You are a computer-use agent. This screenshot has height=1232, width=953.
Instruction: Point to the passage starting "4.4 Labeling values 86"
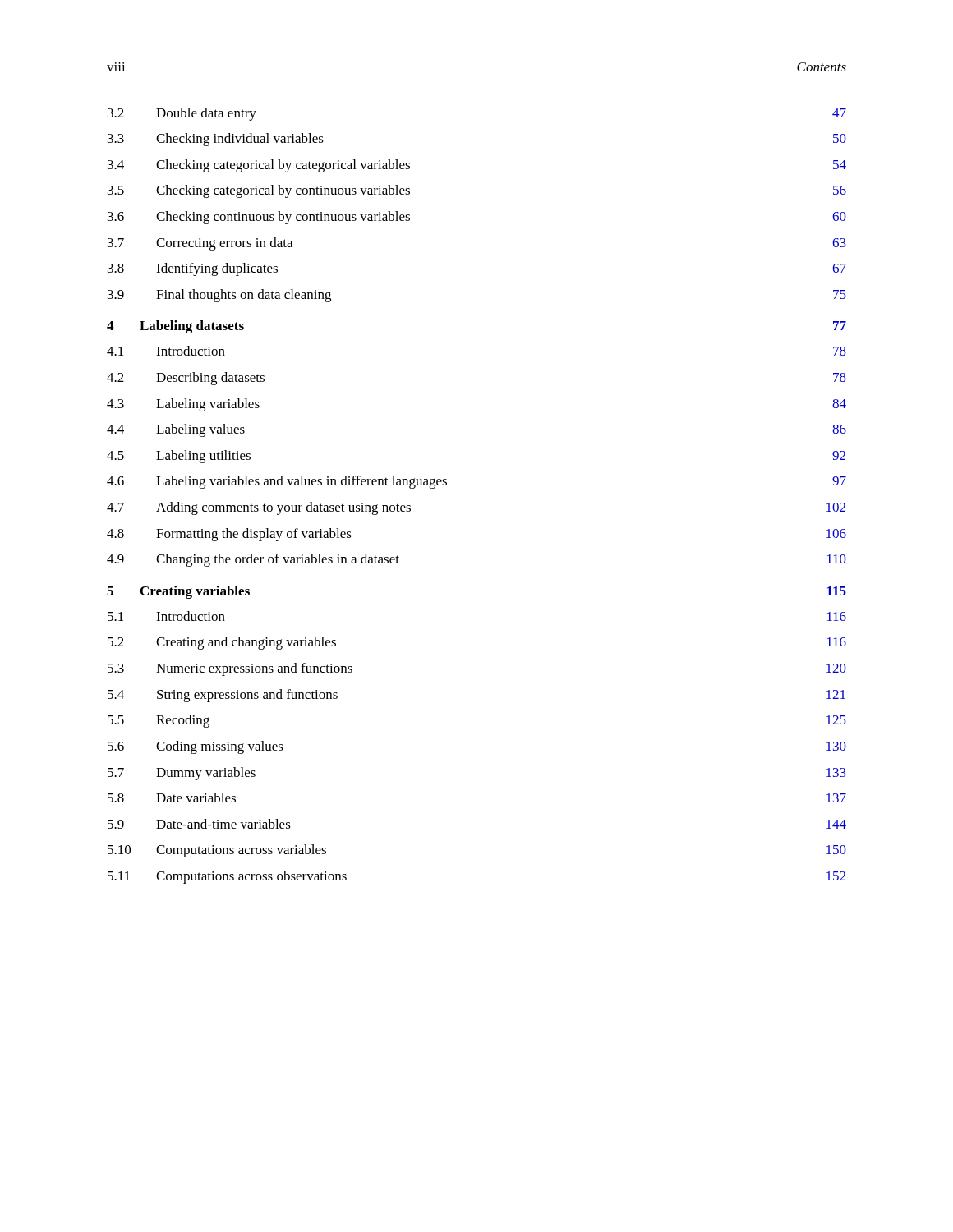(198, 430)
